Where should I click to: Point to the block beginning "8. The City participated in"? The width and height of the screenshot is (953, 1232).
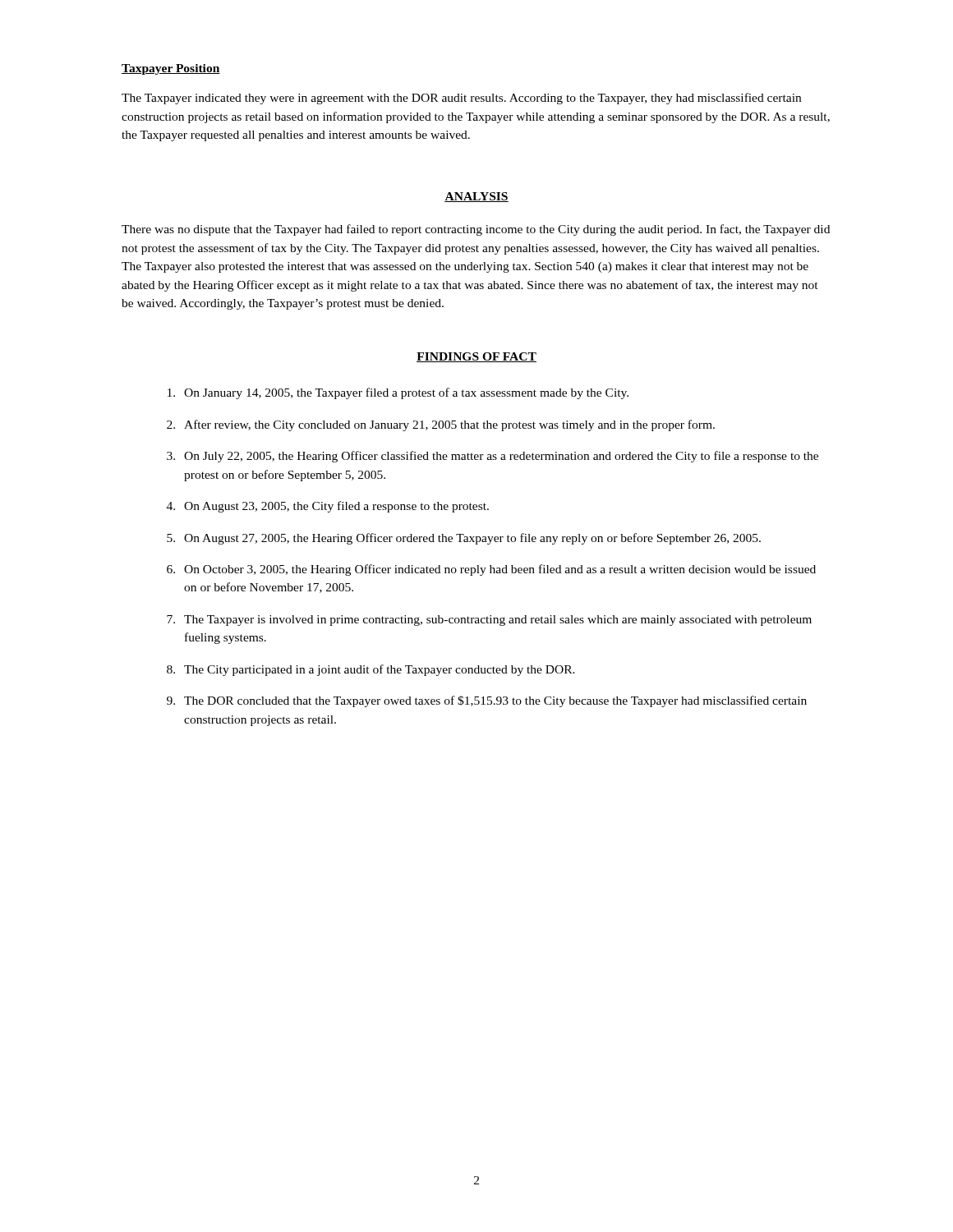pos(488,669)
